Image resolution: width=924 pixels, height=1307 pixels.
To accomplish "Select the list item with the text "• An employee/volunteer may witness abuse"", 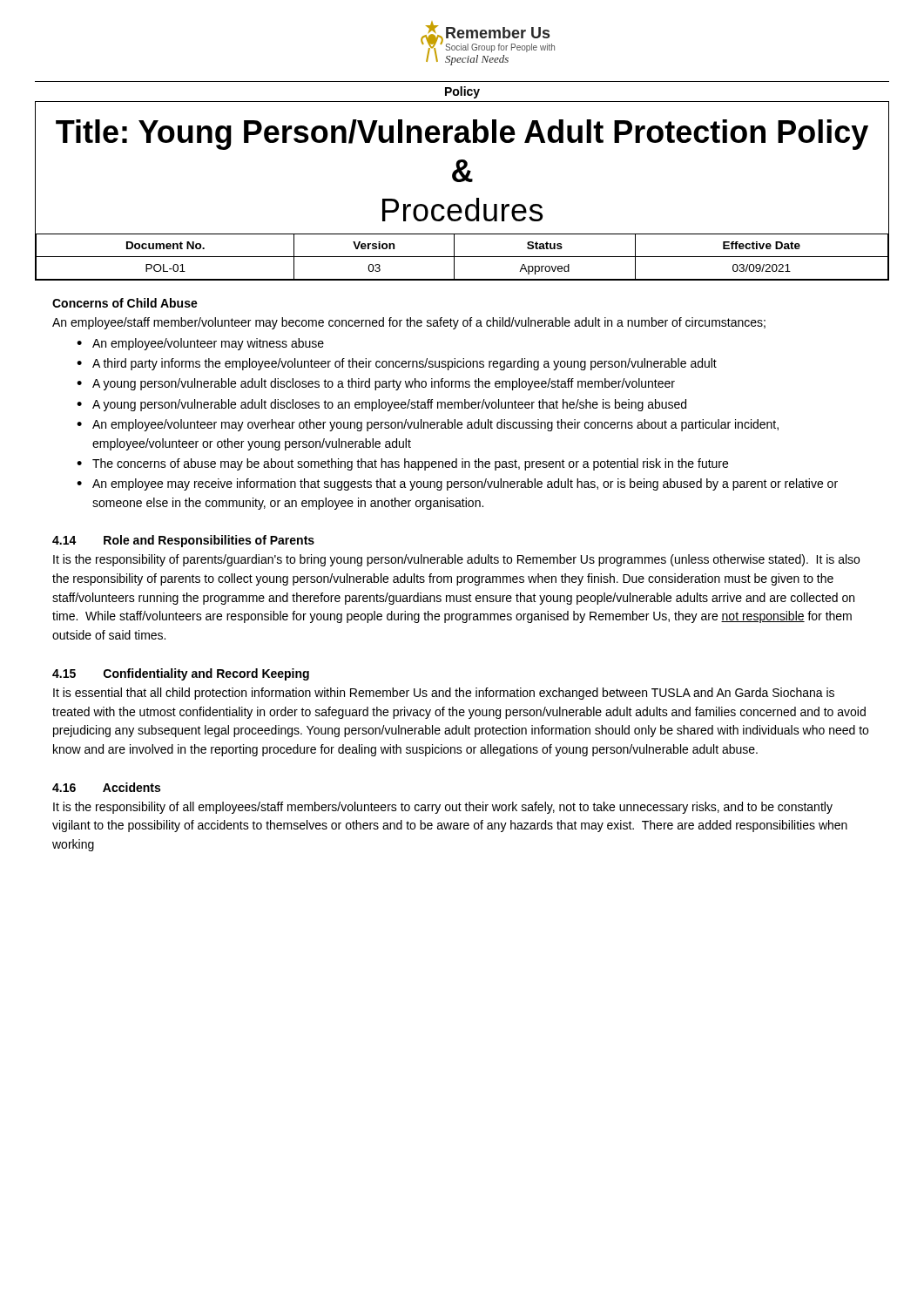I will (x=200, y=344).
